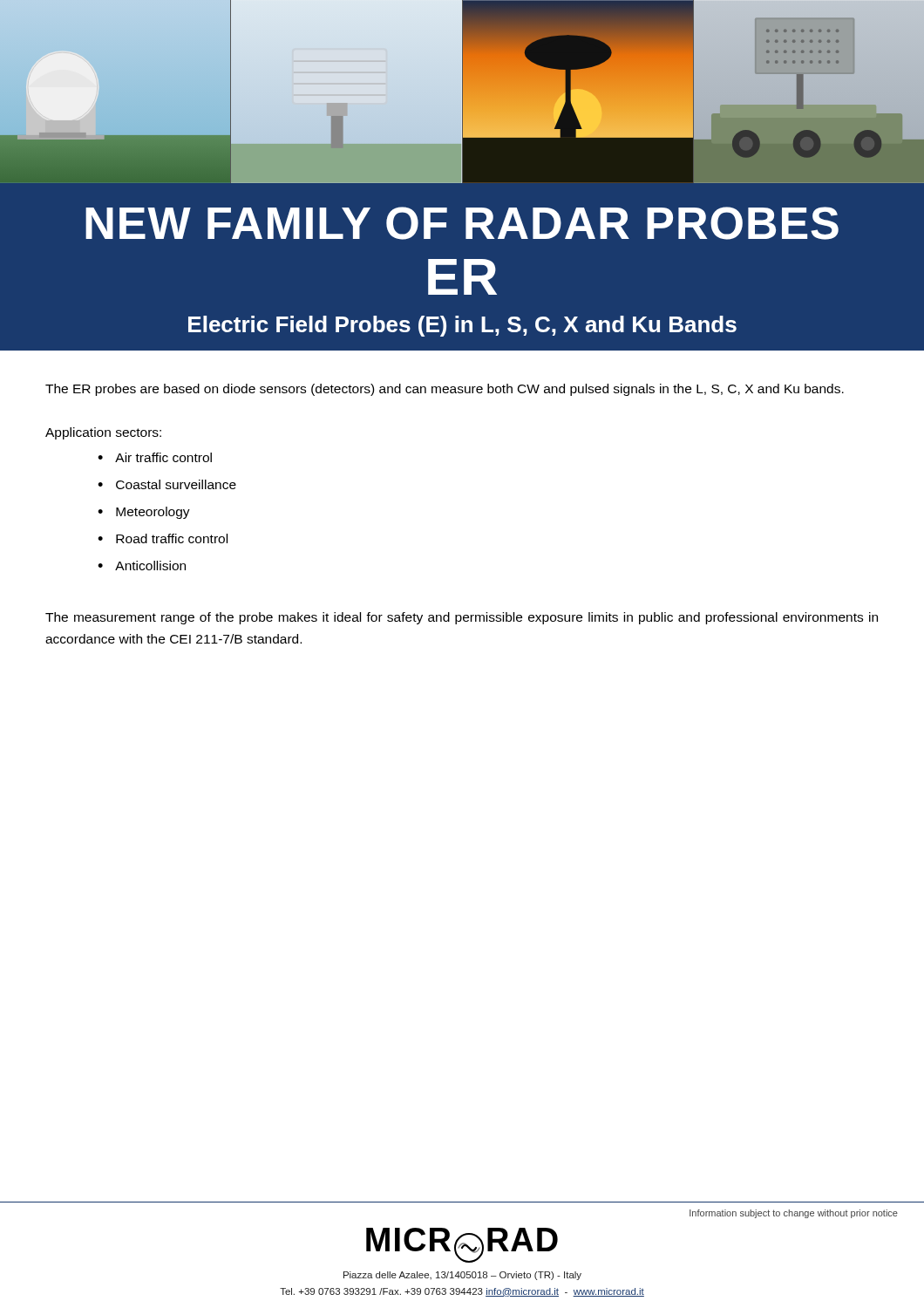924x1308 pixels.
Task: Find the text block starting "The measurement range of the"
Action: [x=462, y=628]
